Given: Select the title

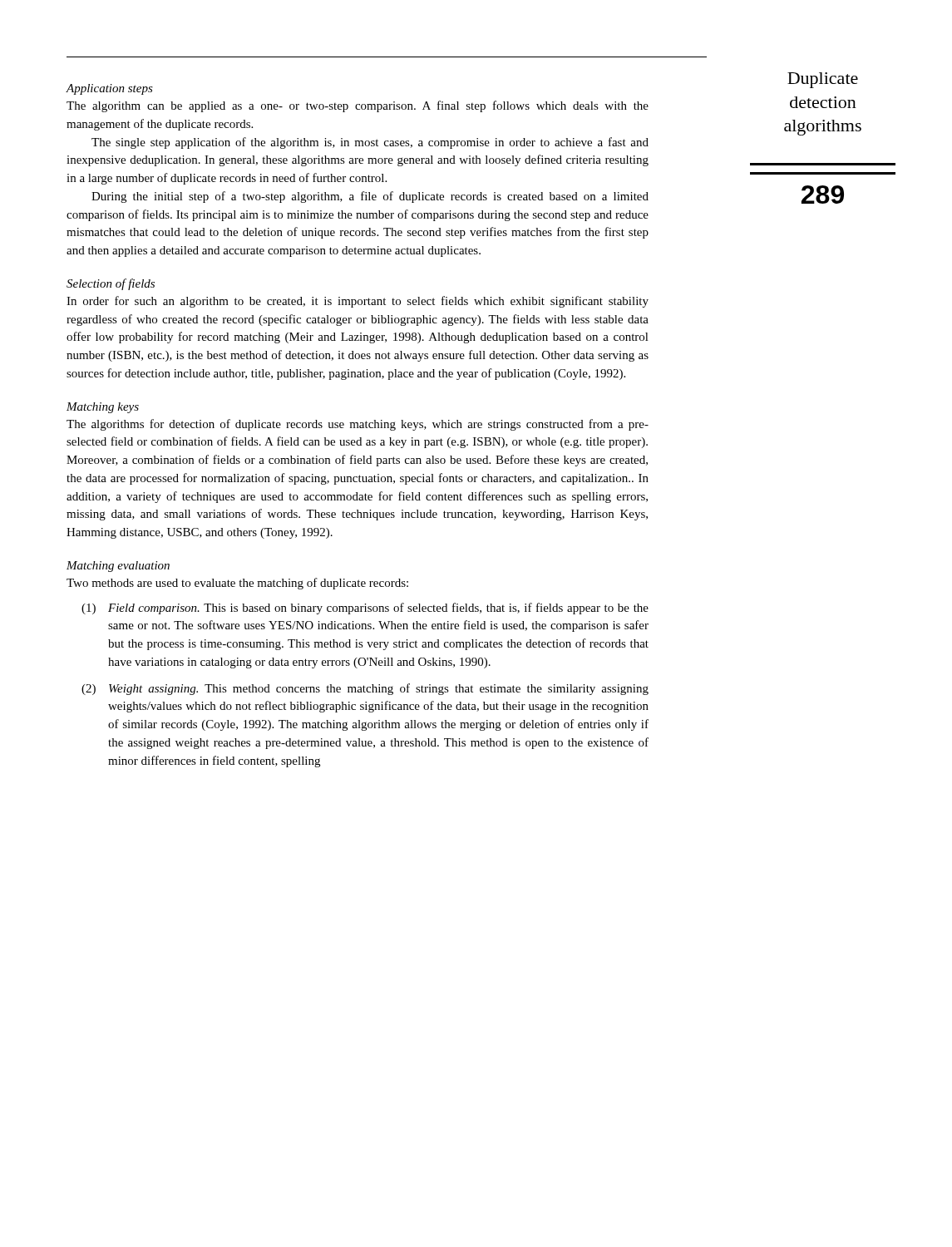Looking at the screenshot, I should pyautogui.click(x=823, y=102).
